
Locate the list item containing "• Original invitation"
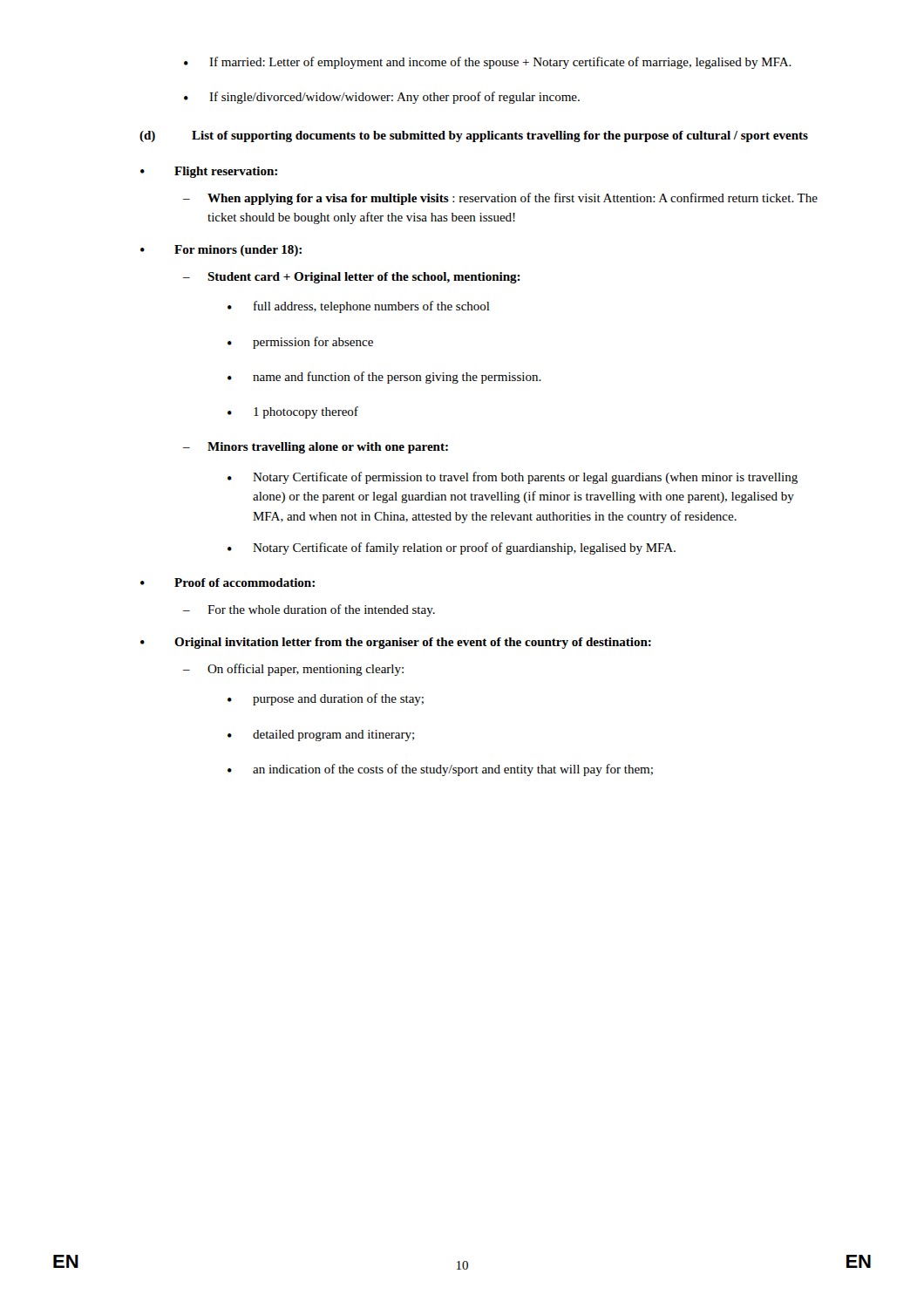click(x=479, y=642)
